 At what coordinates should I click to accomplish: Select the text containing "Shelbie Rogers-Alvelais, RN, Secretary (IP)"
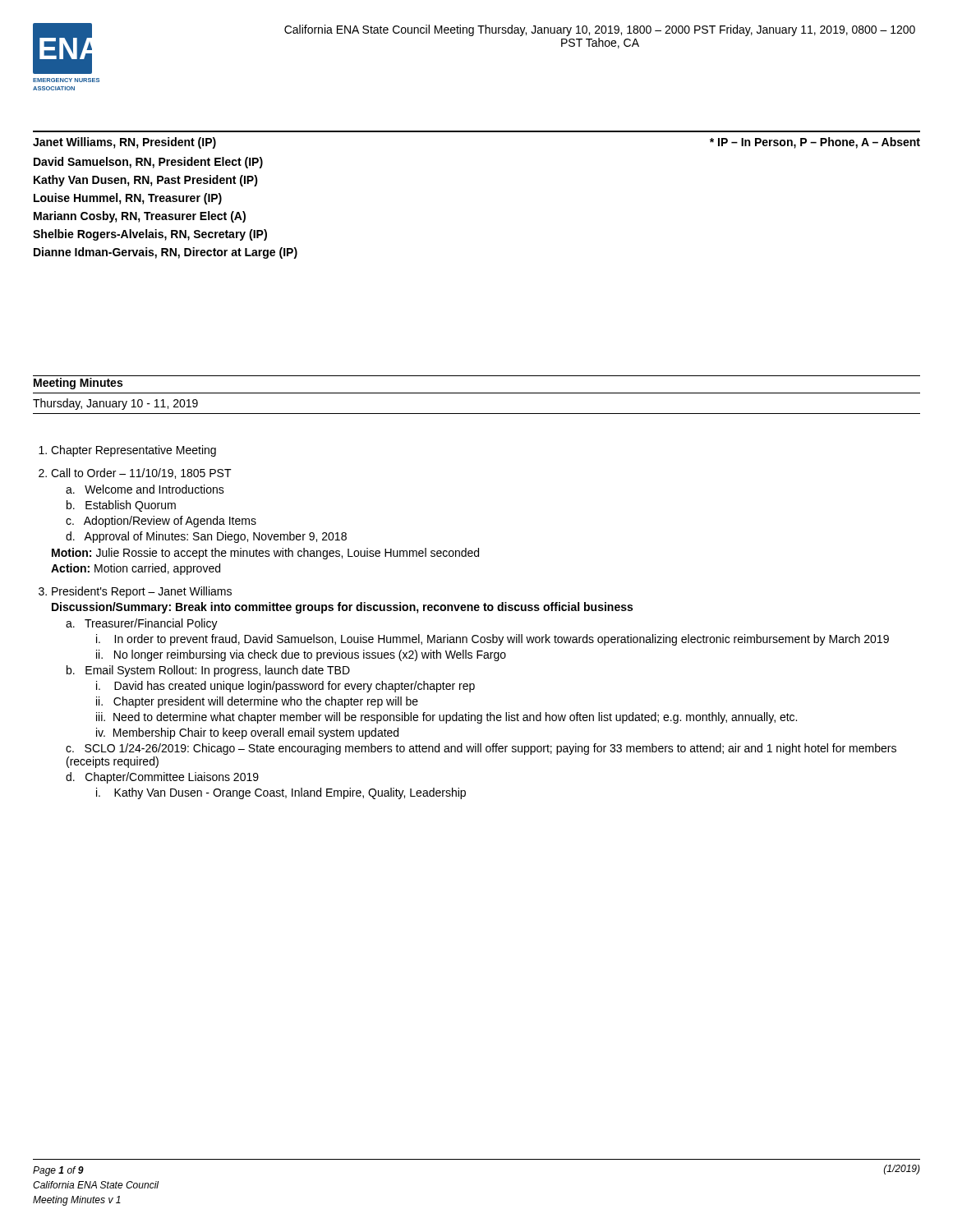[150, 235]
